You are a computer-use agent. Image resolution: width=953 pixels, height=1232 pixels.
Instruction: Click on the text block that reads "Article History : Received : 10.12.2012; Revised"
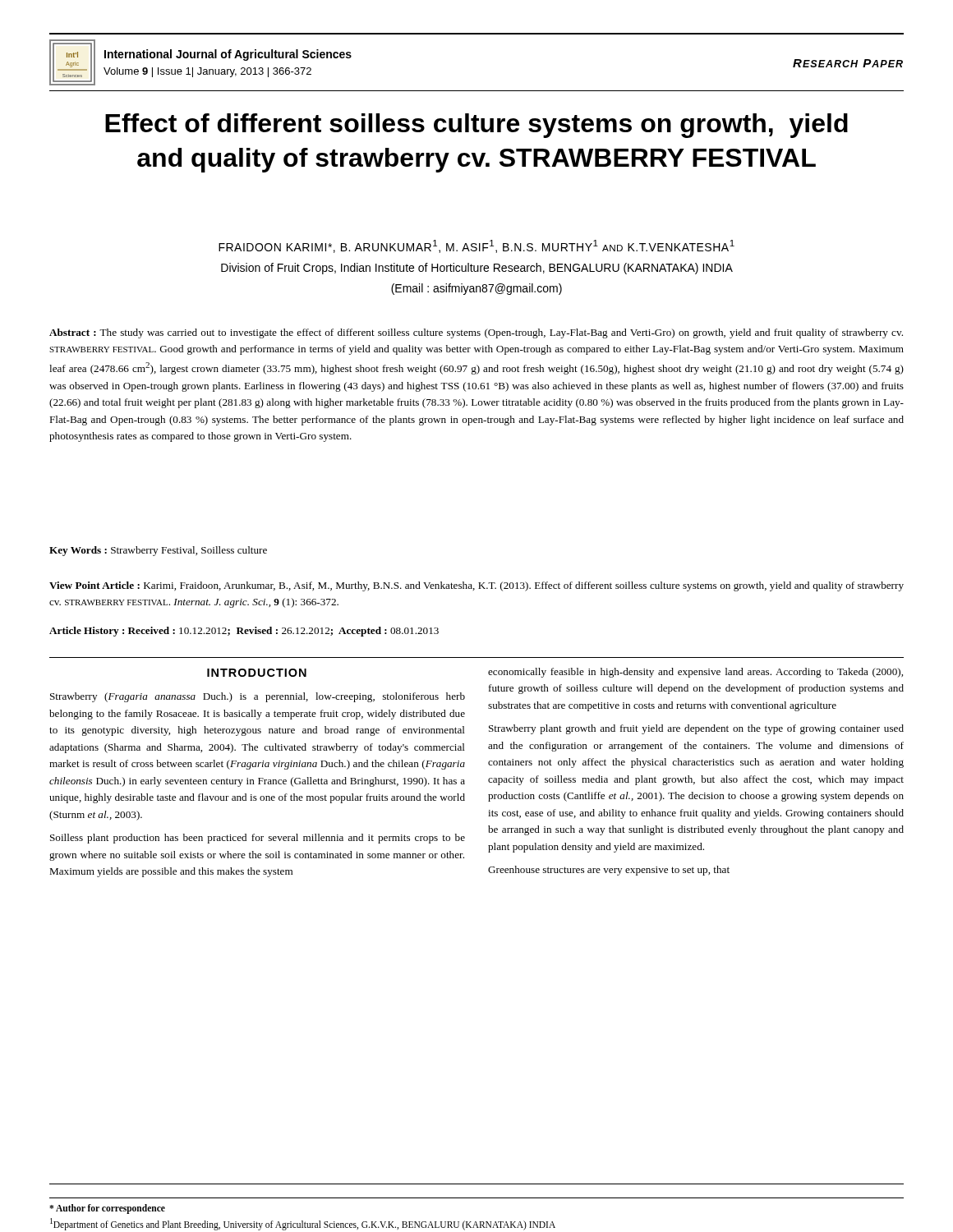[x=244, y=630]
